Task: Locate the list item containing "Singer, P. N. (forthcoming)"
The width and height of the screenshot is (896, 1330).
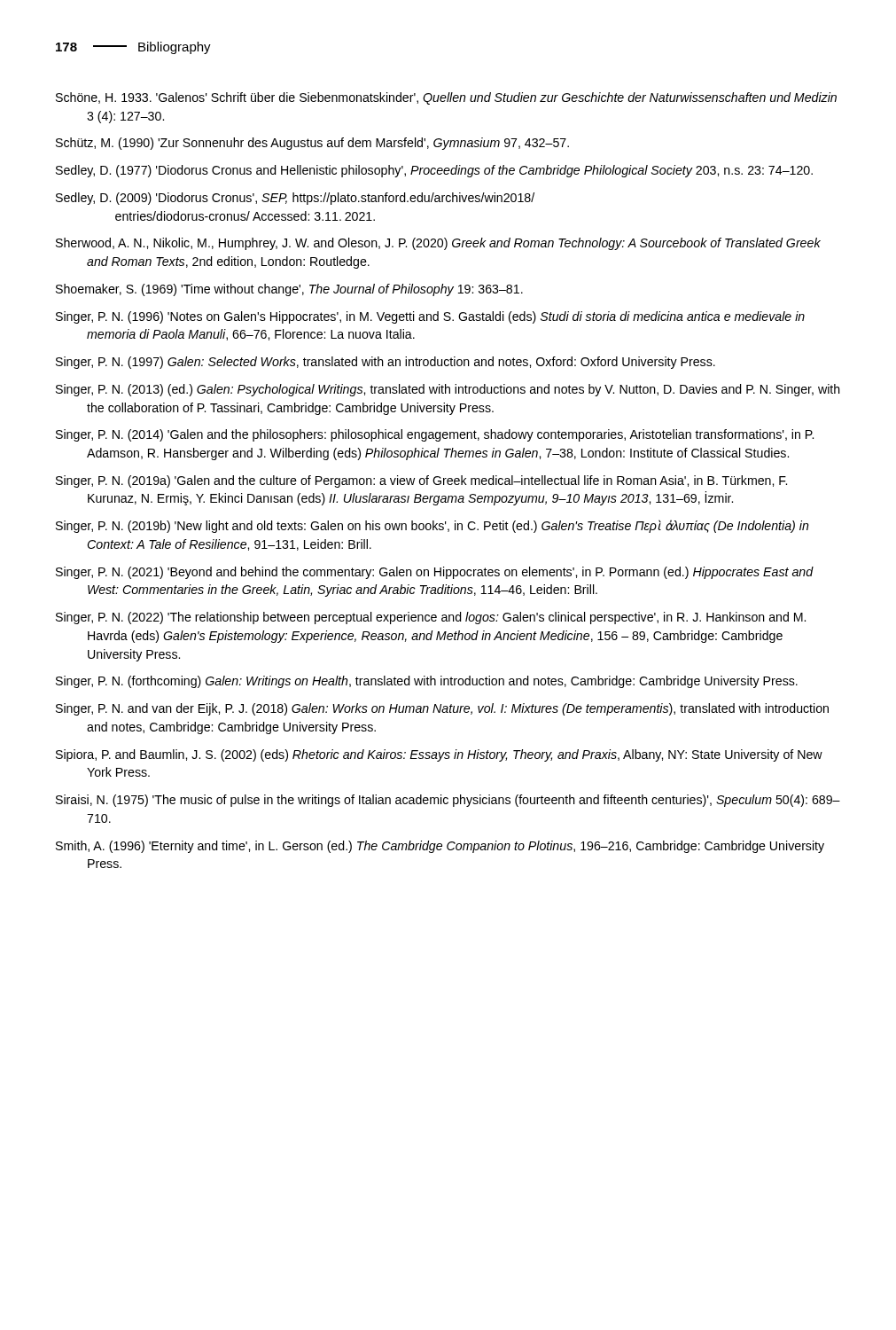Action: tap(427, 681)
